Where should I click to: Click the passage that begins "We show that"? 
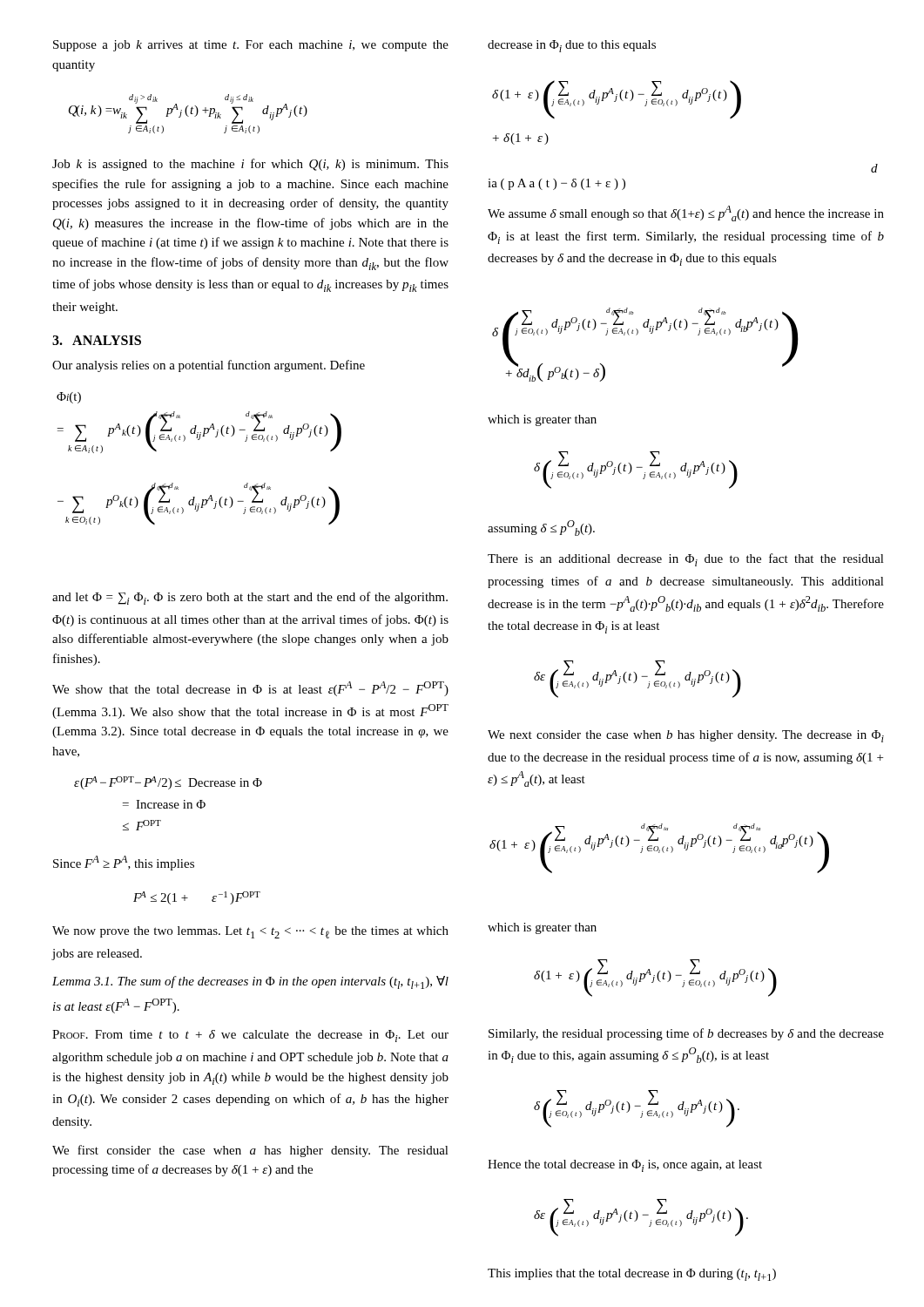coord(250,718)
